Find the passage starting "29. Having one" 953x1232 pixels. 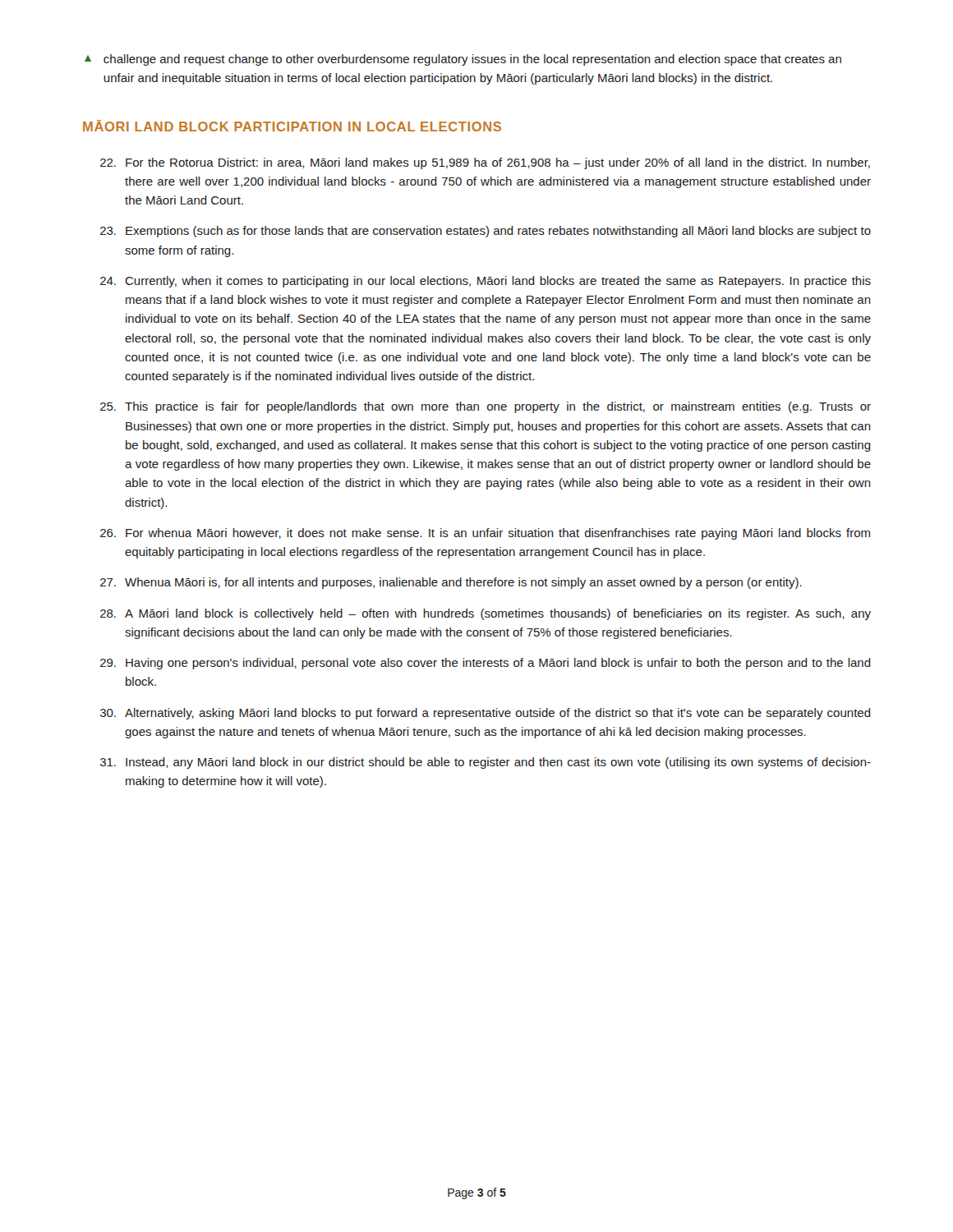(x=476, y=672)
